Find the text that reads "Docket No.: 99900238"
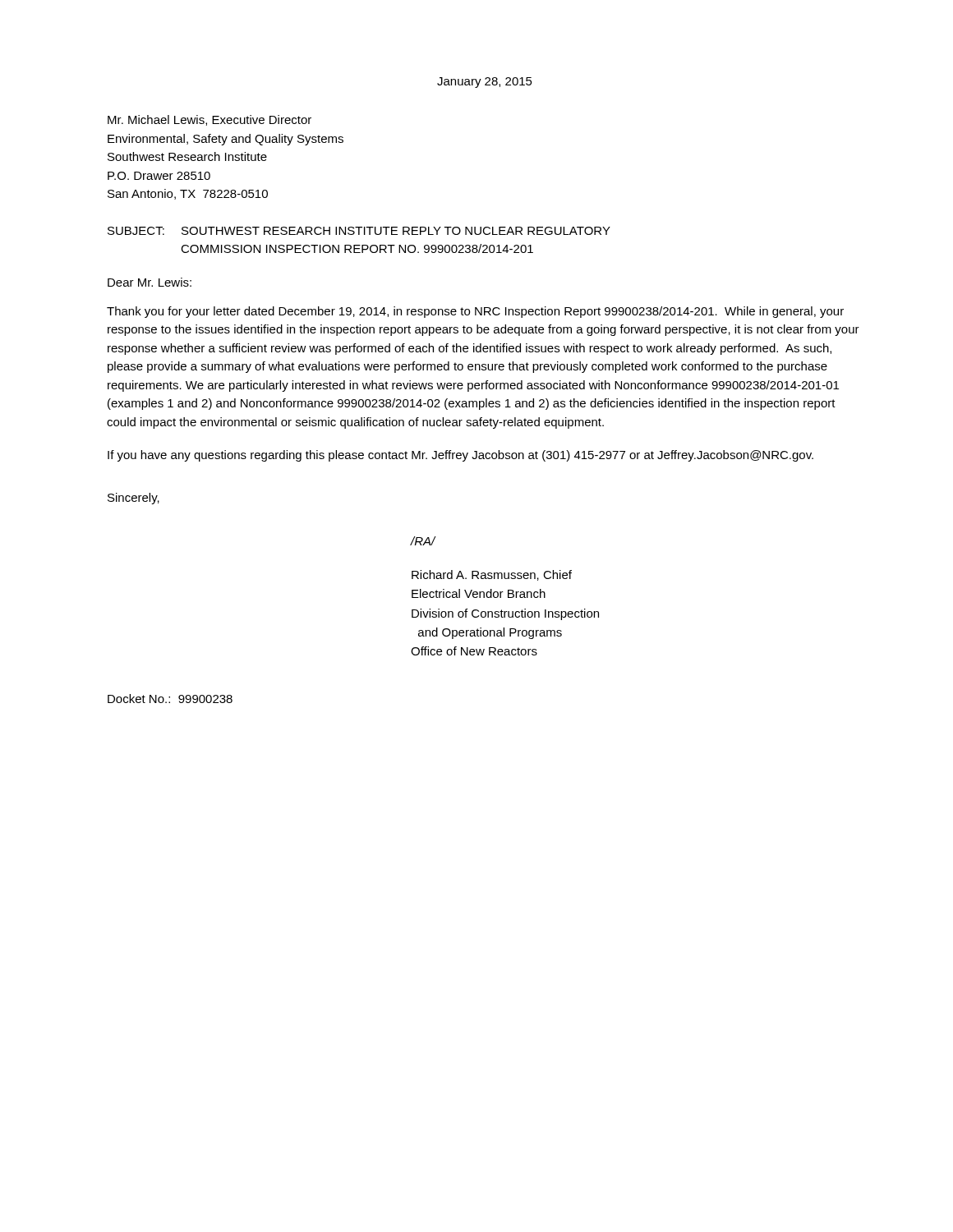 pyautogui.click(x=170, y=699)
